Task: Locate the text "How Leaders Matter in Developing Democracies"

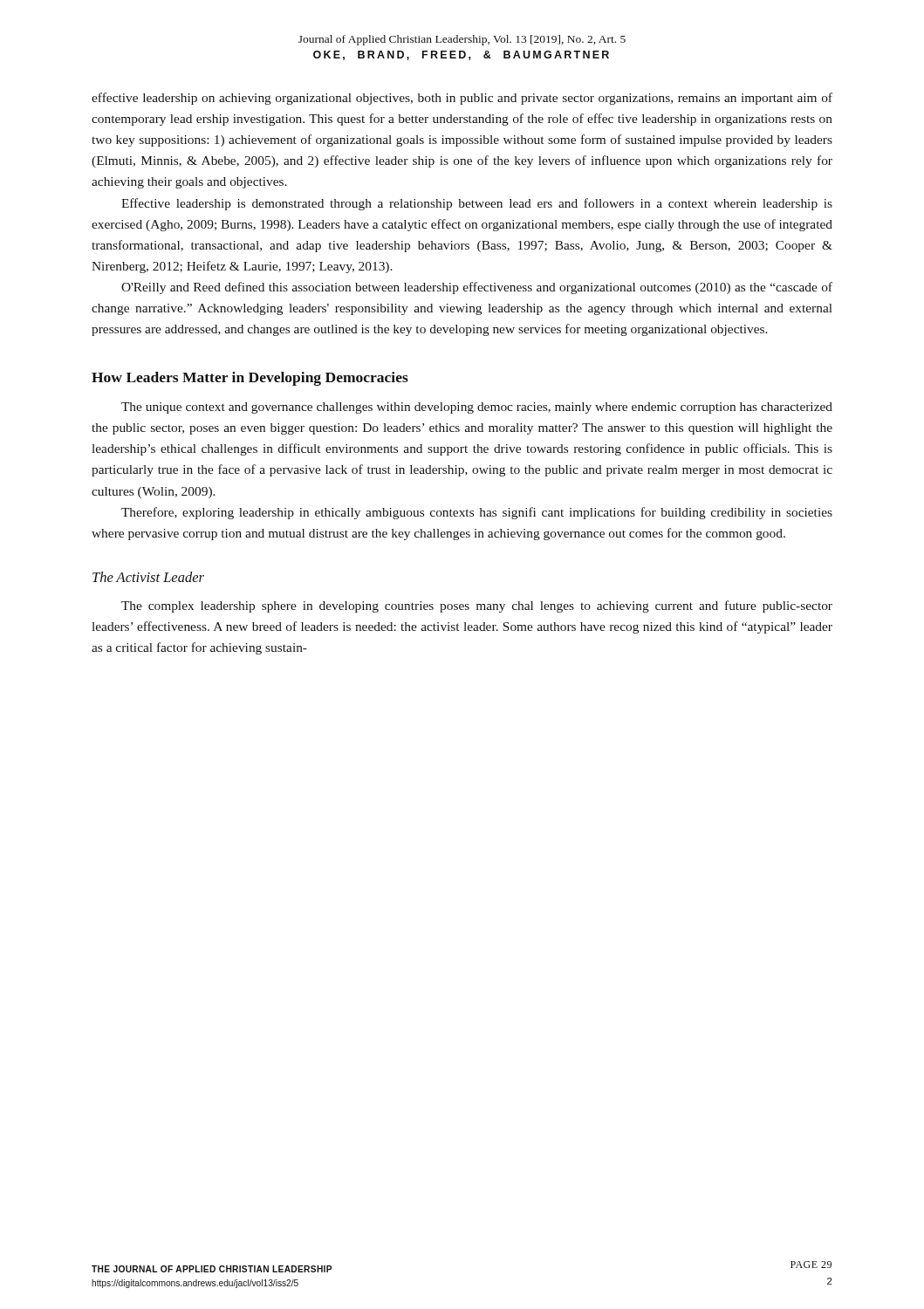Action: click(x=250, y=377)
